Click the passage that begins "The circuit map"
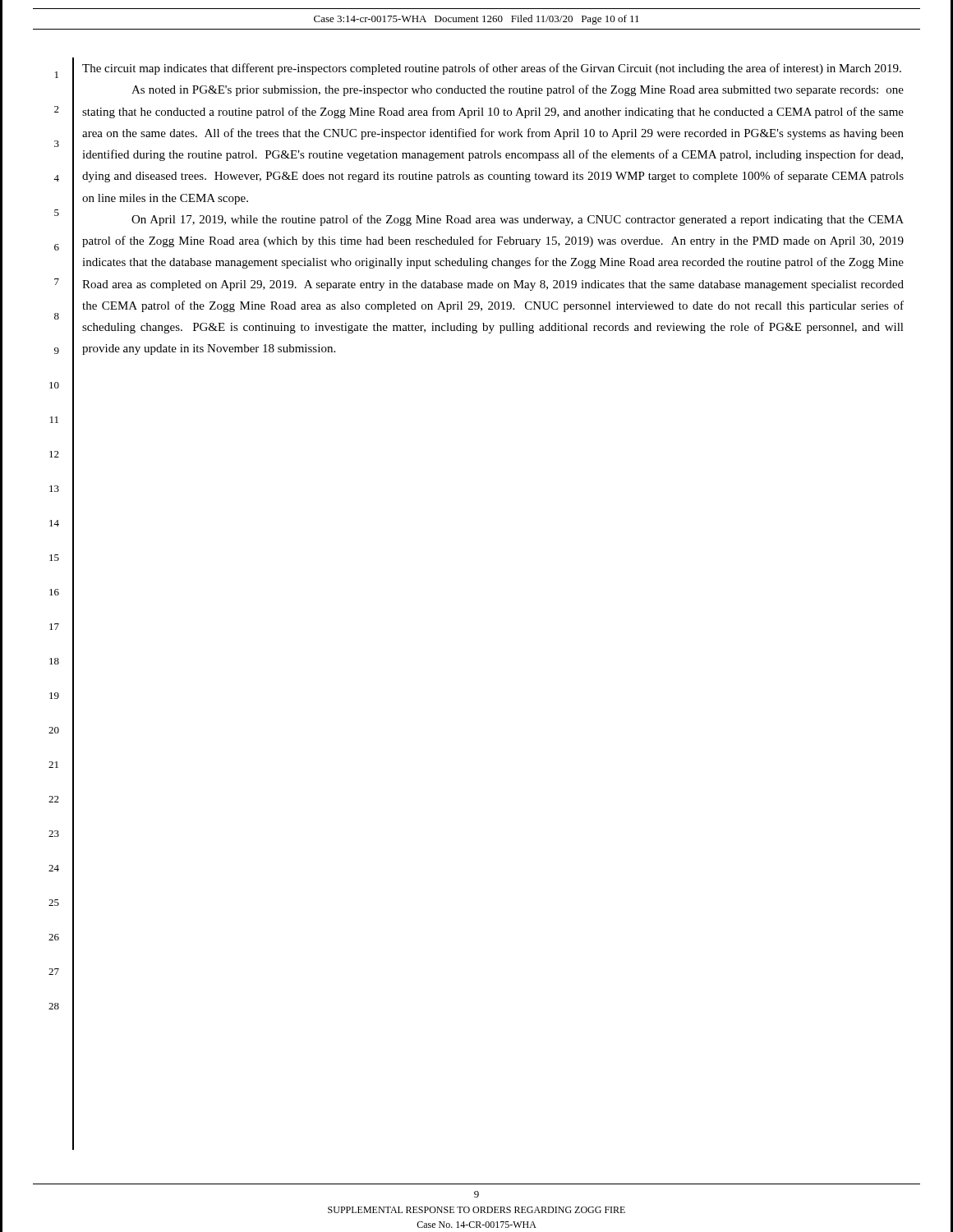The height and width of the screenshot is (1232, 953). click(492, 68)
